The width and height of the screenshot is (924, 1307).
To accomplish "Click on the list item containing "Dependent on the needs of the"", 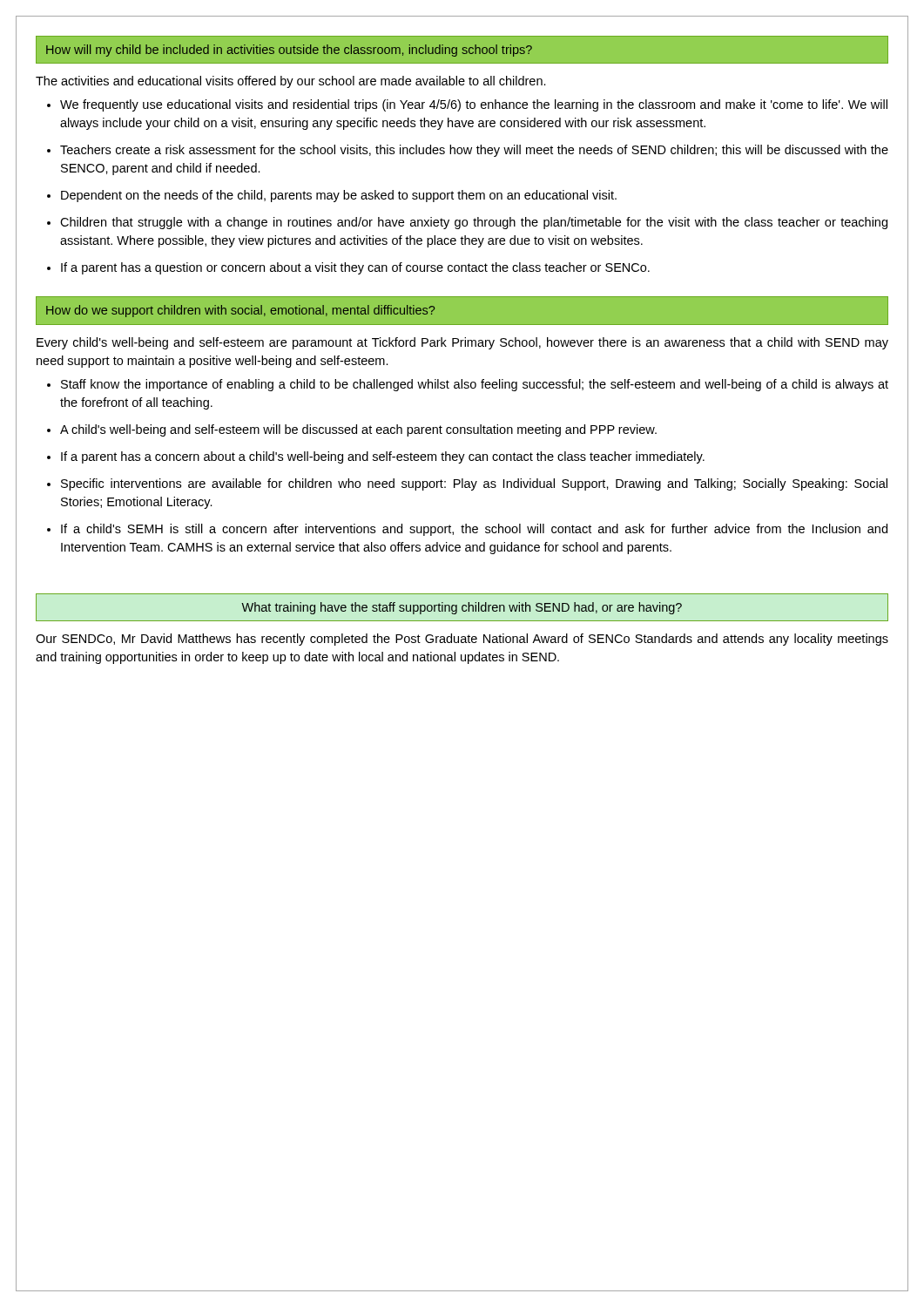I will point(339,195).
